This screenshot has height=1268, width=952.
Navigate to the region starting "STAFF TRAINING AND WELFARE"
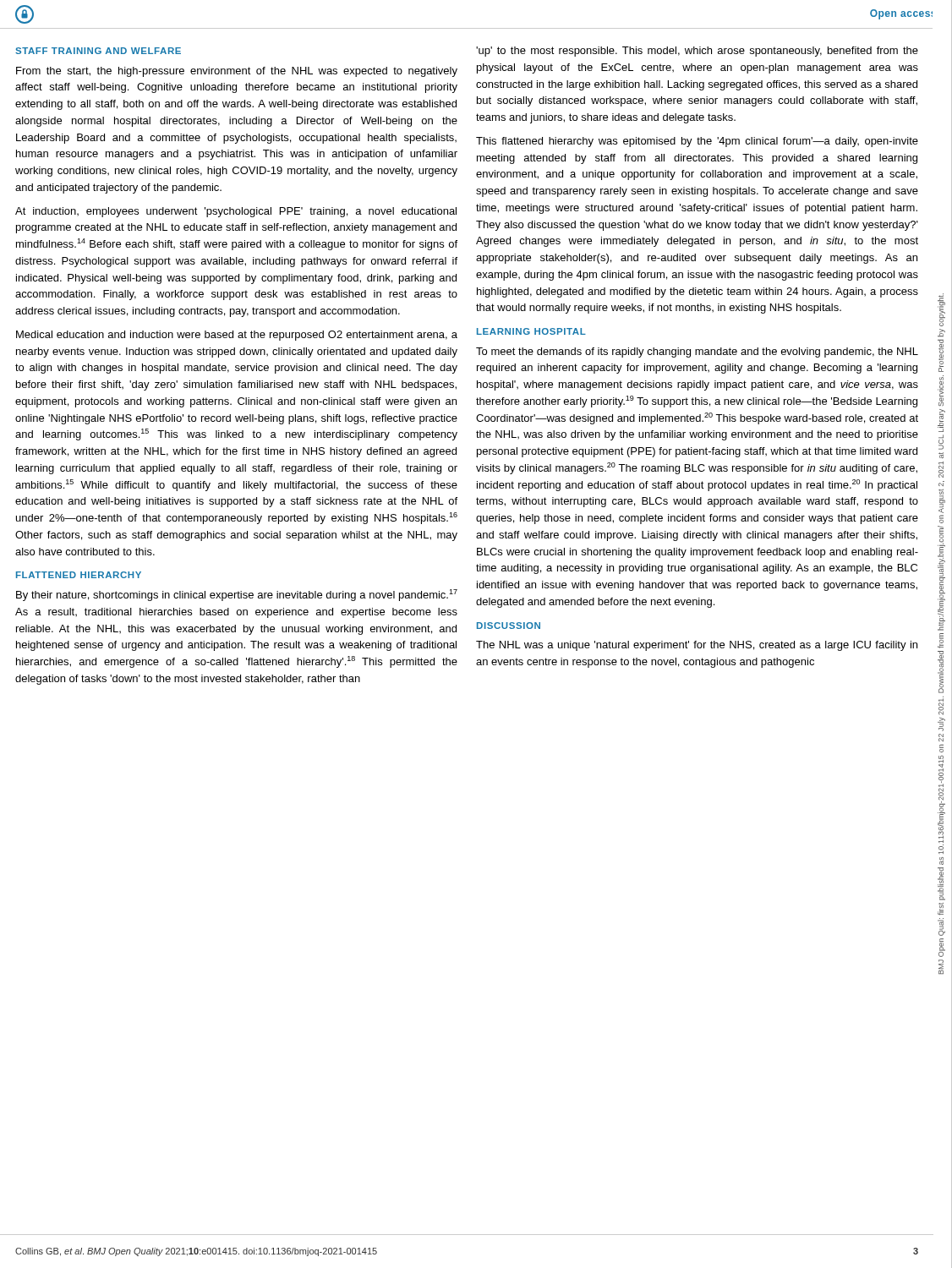click(x=99, y=51)
